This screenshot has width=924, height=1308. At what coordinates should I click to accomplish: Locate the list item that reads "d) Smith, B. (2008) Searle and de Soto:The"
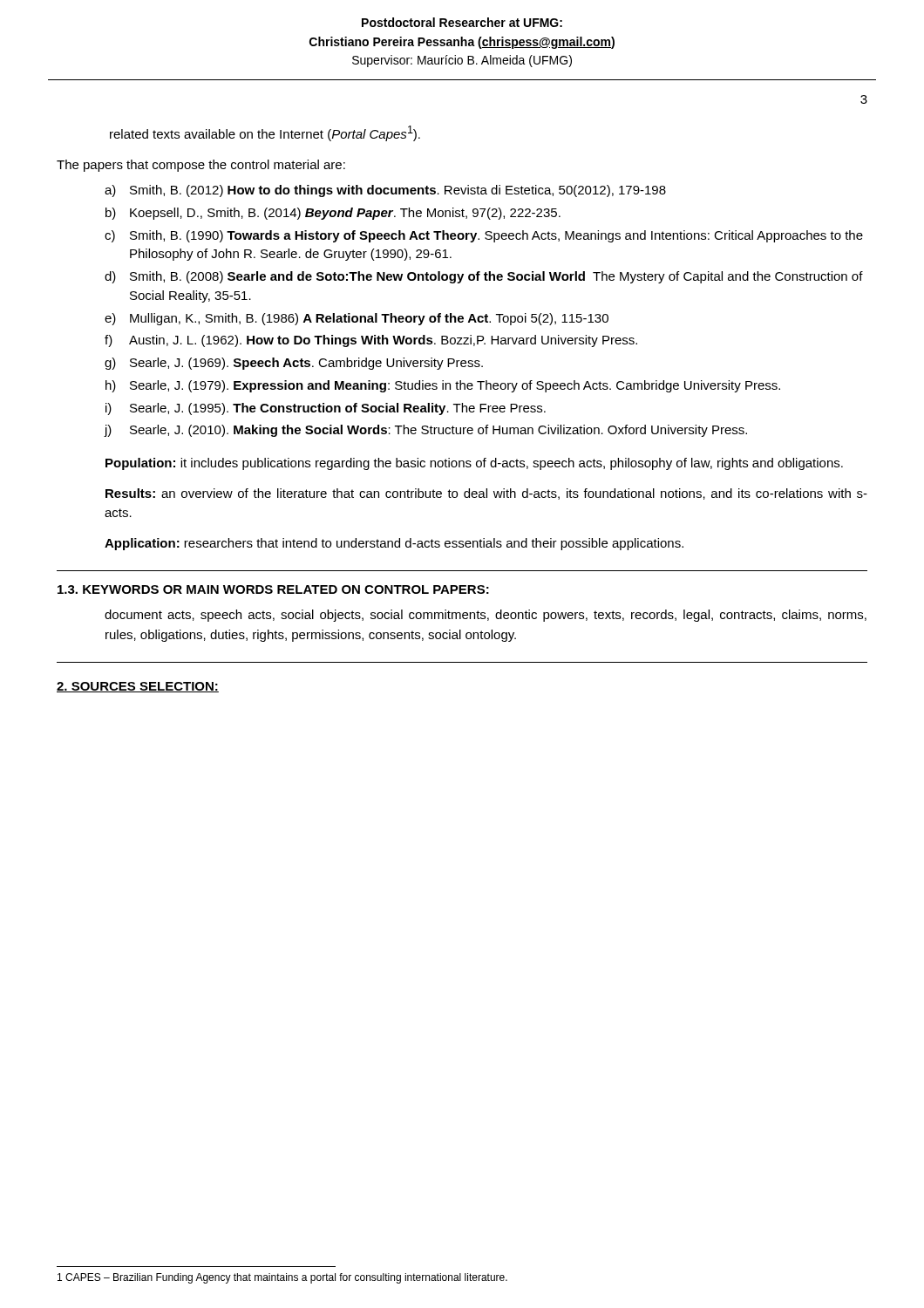point(486,286)
